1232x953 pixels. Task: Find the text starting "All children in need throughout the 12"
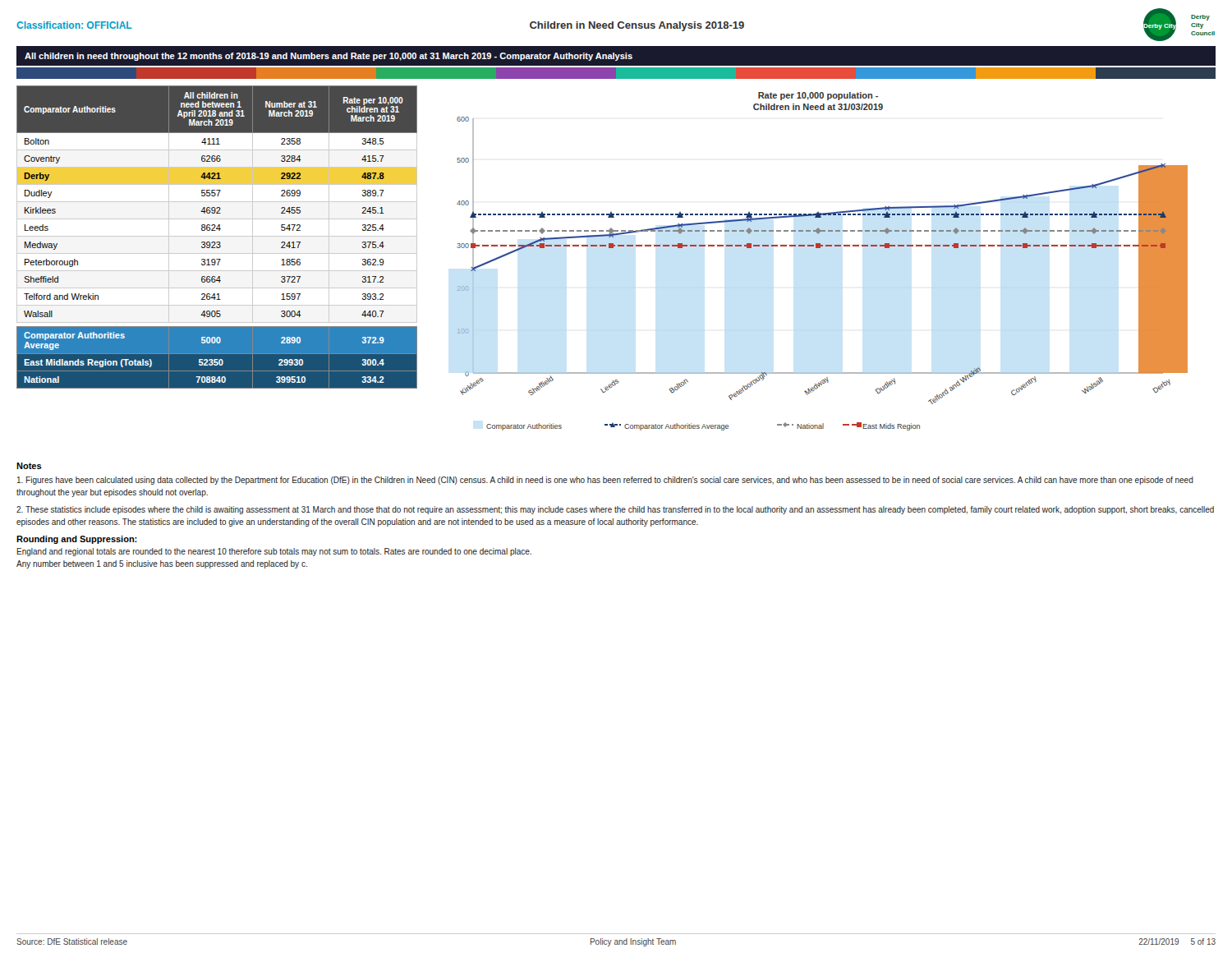[x=329, y=56]
